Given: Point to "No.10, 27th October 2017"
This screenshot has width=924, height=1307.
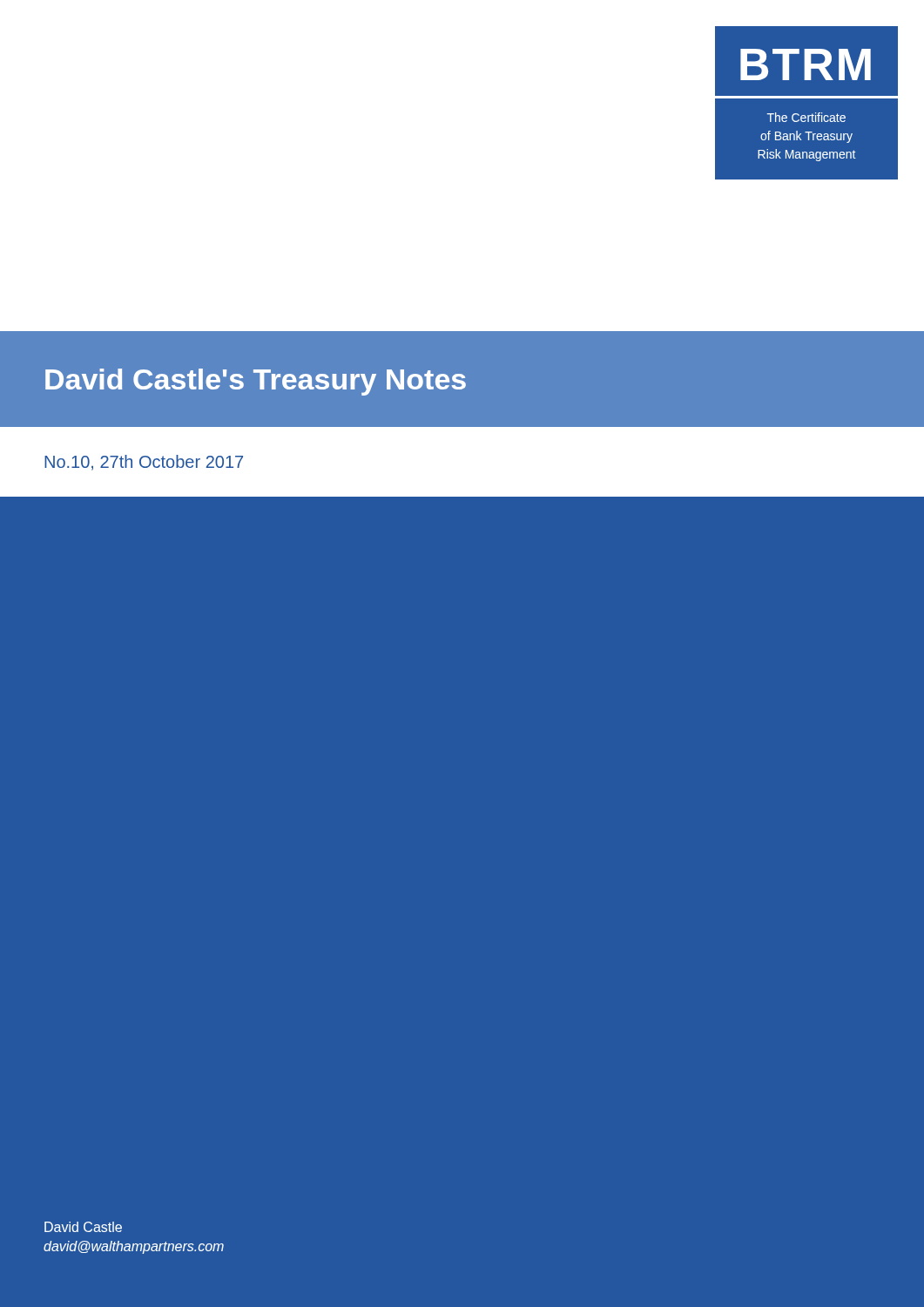Looking at the screenshot, I should click(144, 461).
